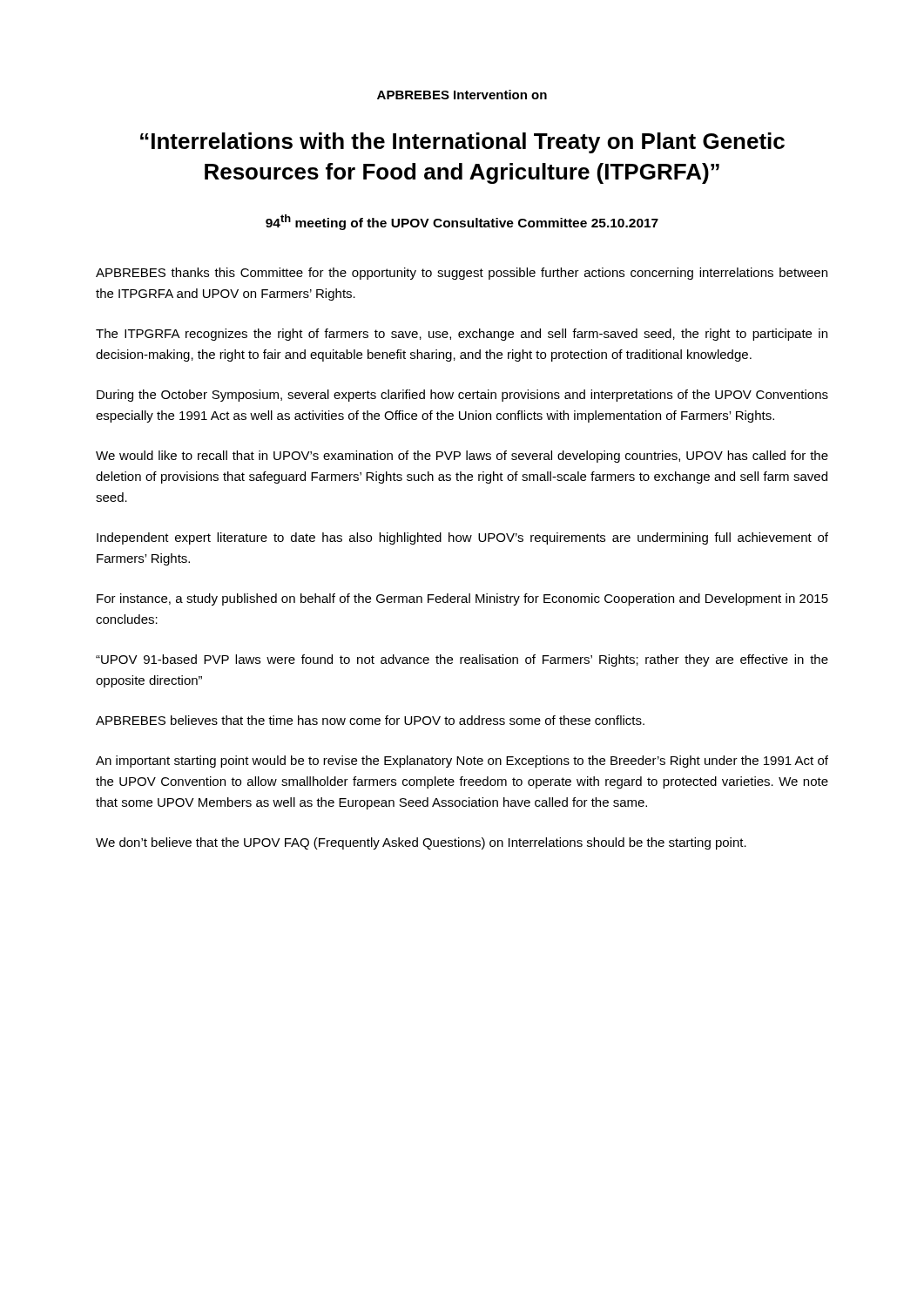Click on the block starting "The ITPGRFA recognizes the right of"
Viewport: 924px width, 1307px height.
click(x=462, y=344)
